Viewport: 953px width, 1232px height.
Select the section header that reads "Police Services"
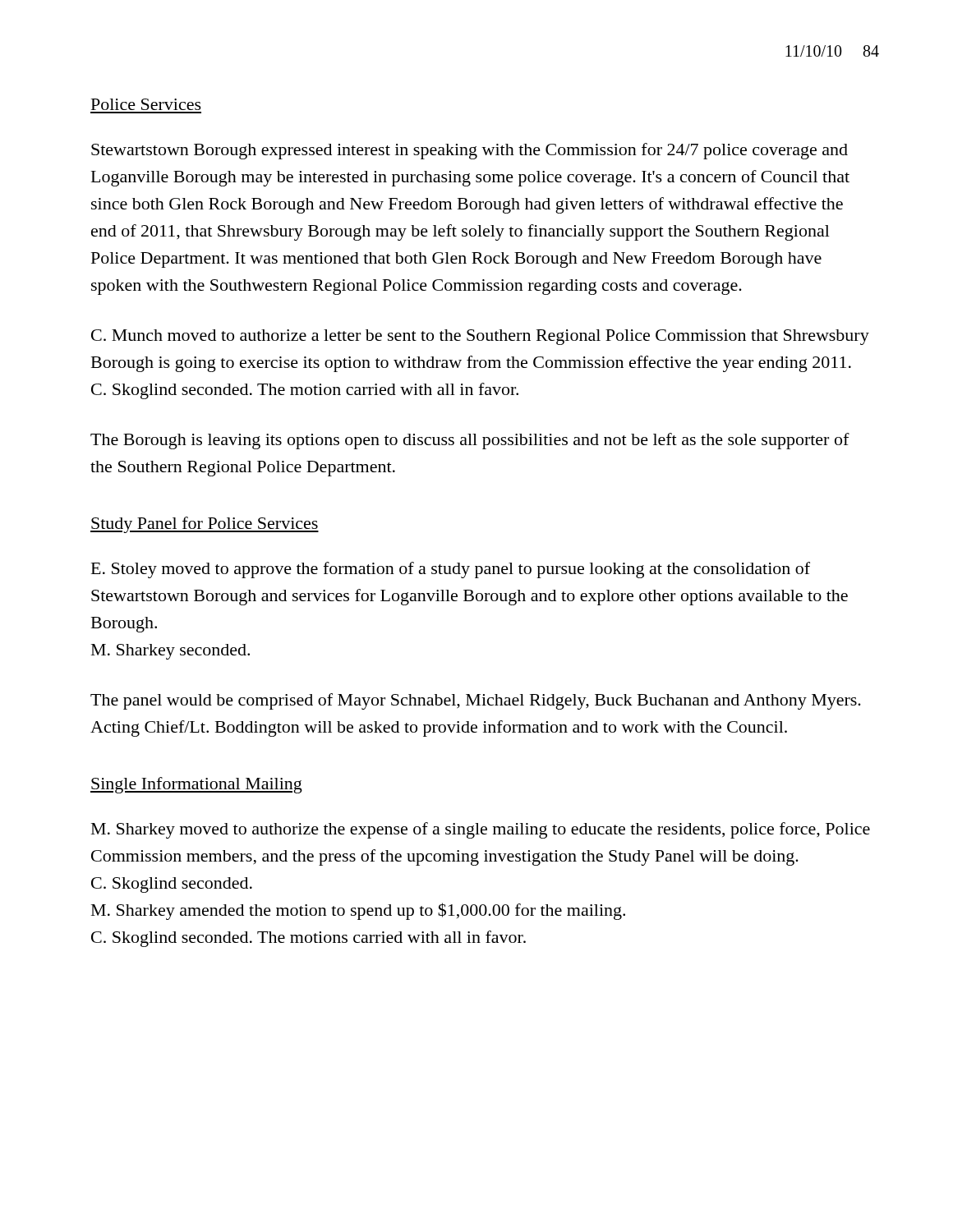point(146,104)
